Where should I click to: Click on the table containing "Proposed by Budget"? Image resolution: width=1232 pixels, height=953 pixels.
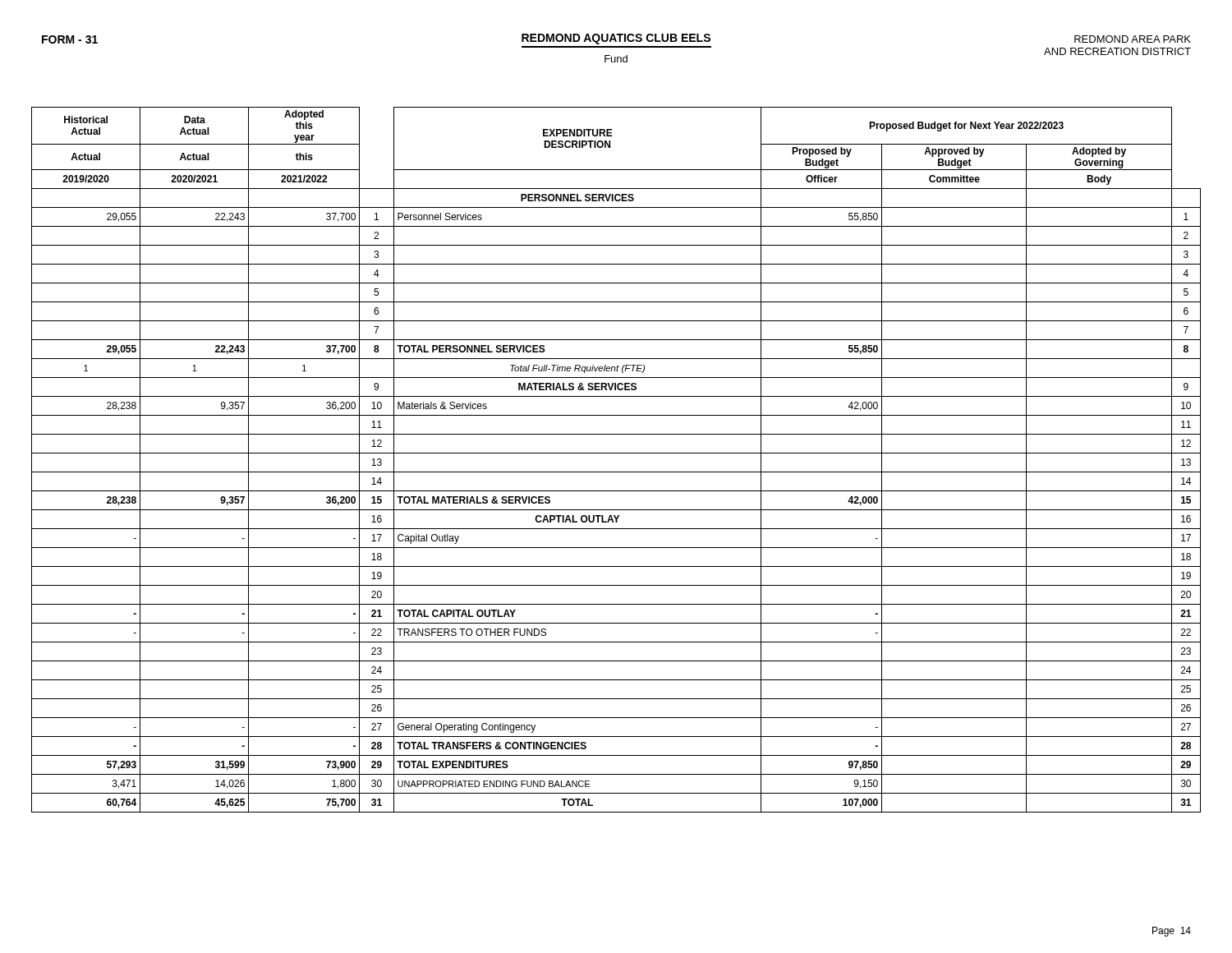[616, 460]
